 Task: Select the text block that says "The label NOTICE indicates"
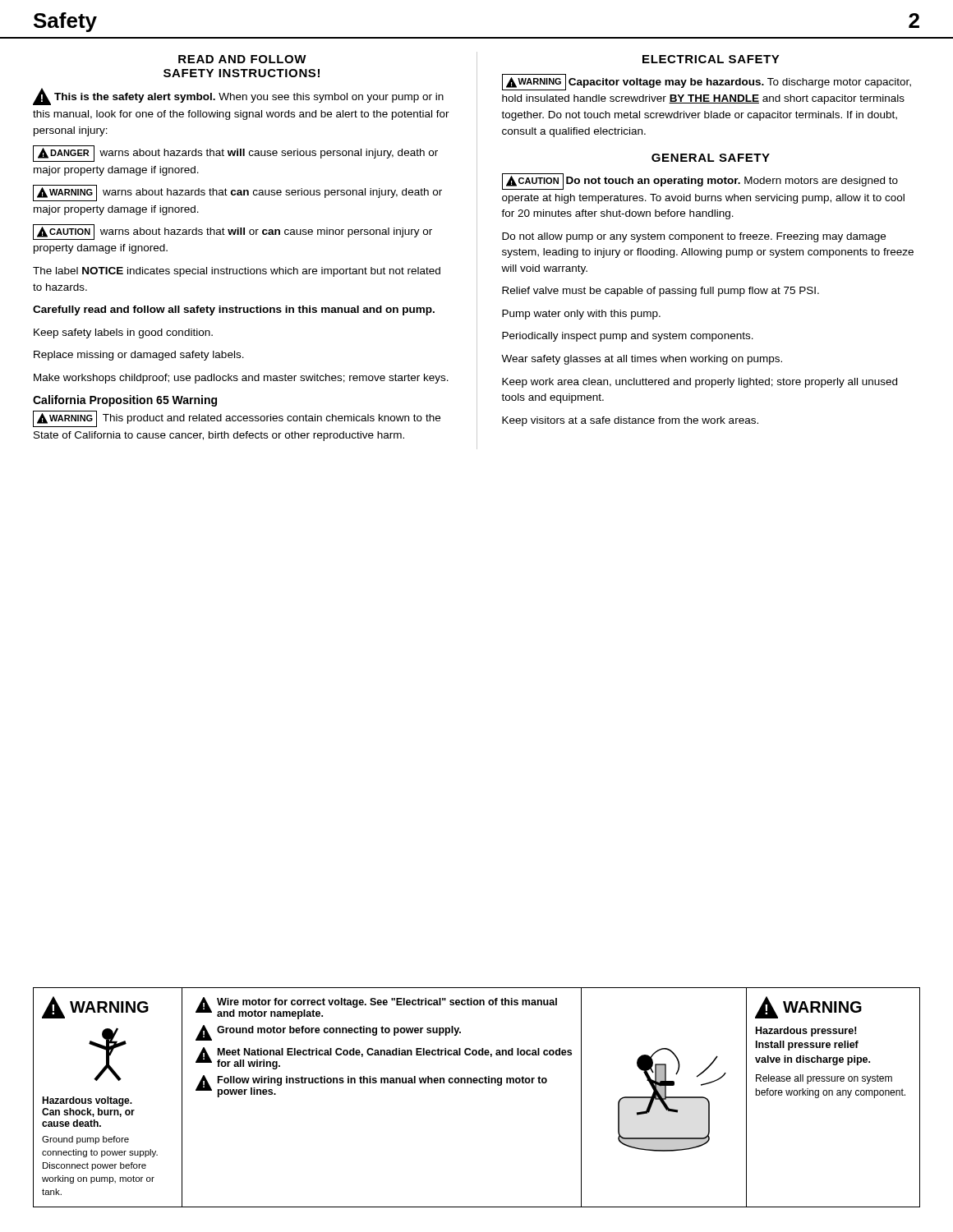coord(242,279)
